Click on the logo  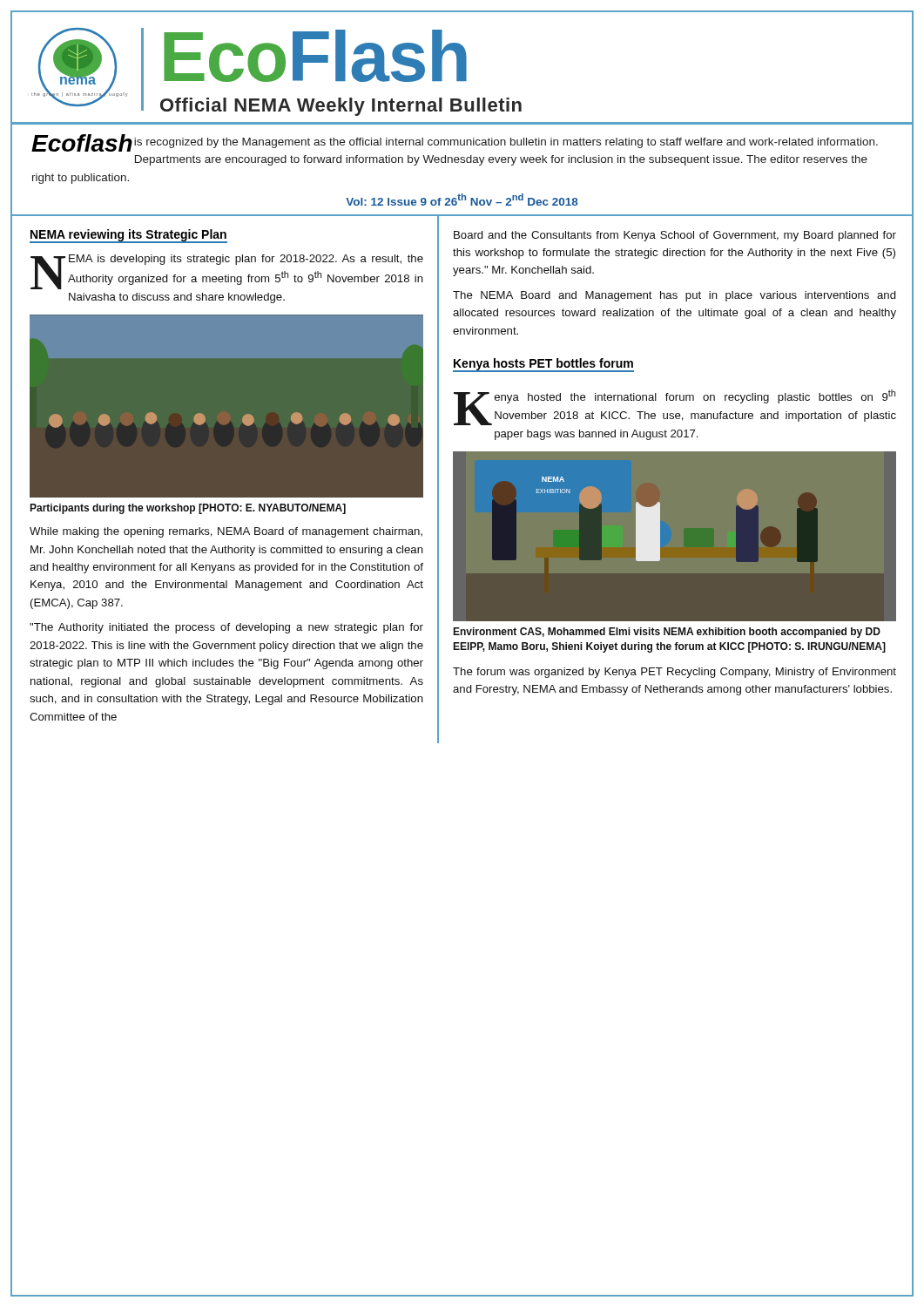click(80, 69)
